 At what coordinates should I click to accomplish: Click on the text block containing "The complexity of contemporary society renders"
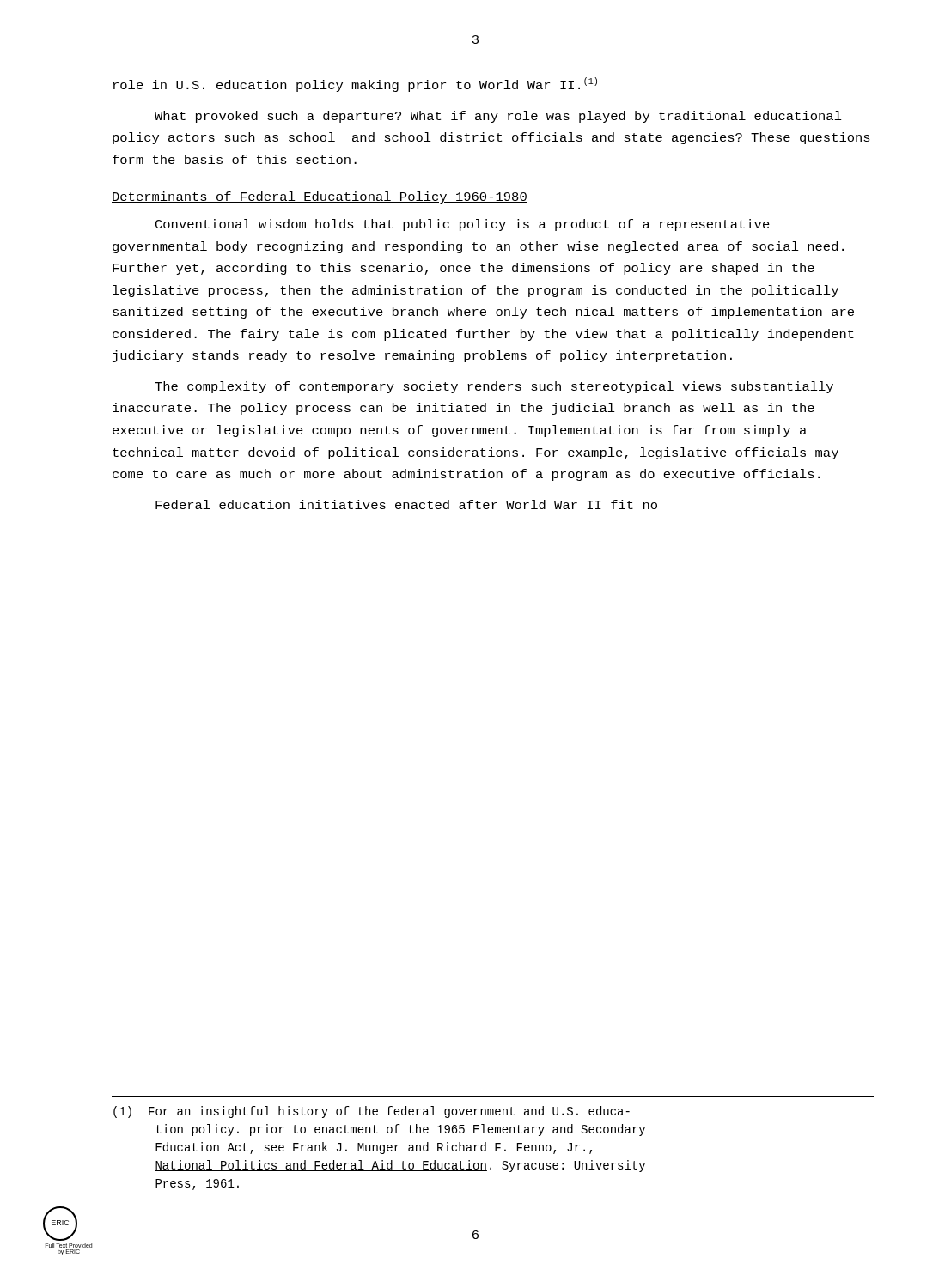tap(475, 431)
